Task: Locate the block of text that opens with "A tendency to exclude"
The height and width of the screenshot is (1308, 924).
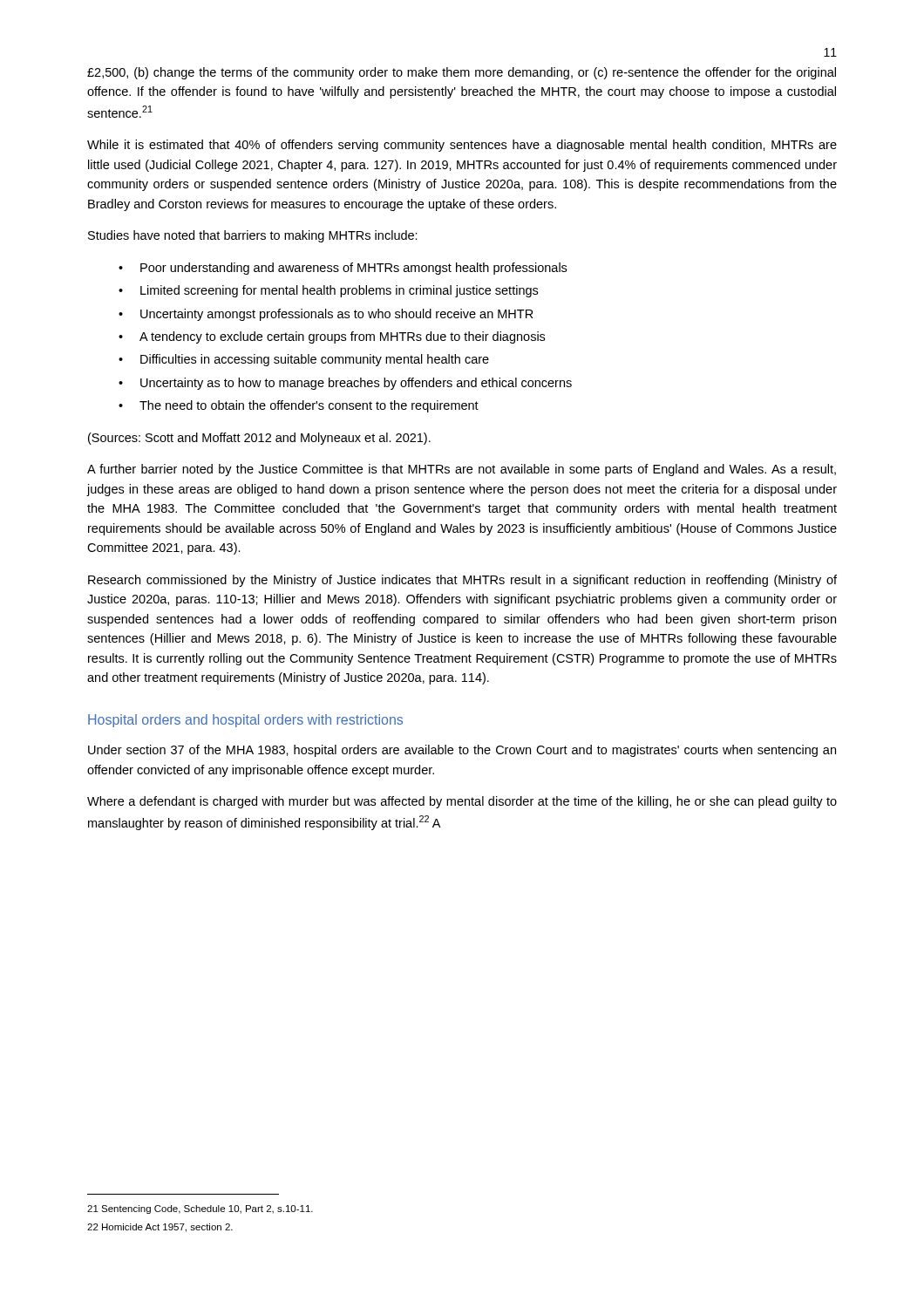Action: tap(342, 337)
